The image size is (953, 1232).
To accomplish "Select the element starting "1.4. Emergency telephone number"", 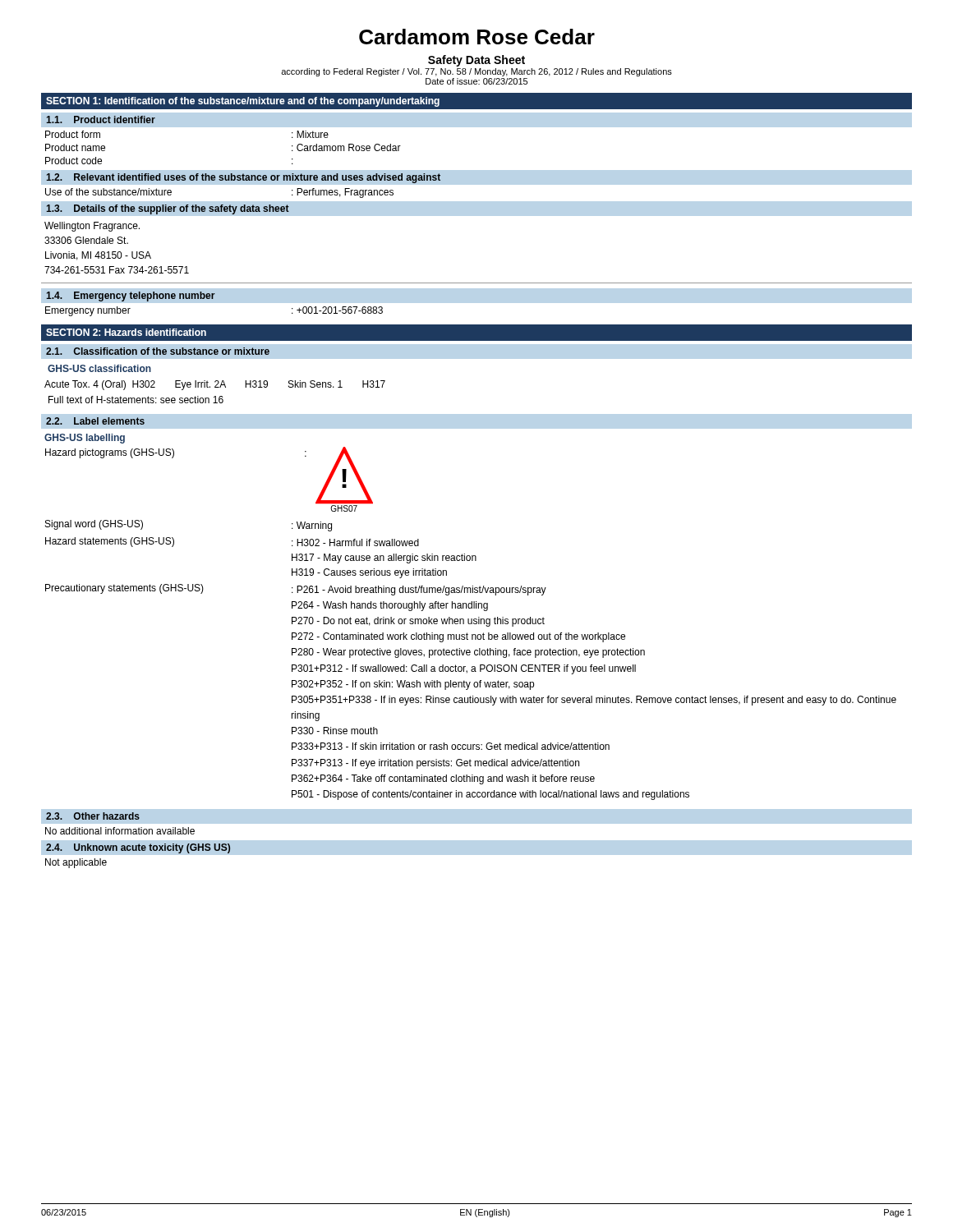I will point(130,296).
